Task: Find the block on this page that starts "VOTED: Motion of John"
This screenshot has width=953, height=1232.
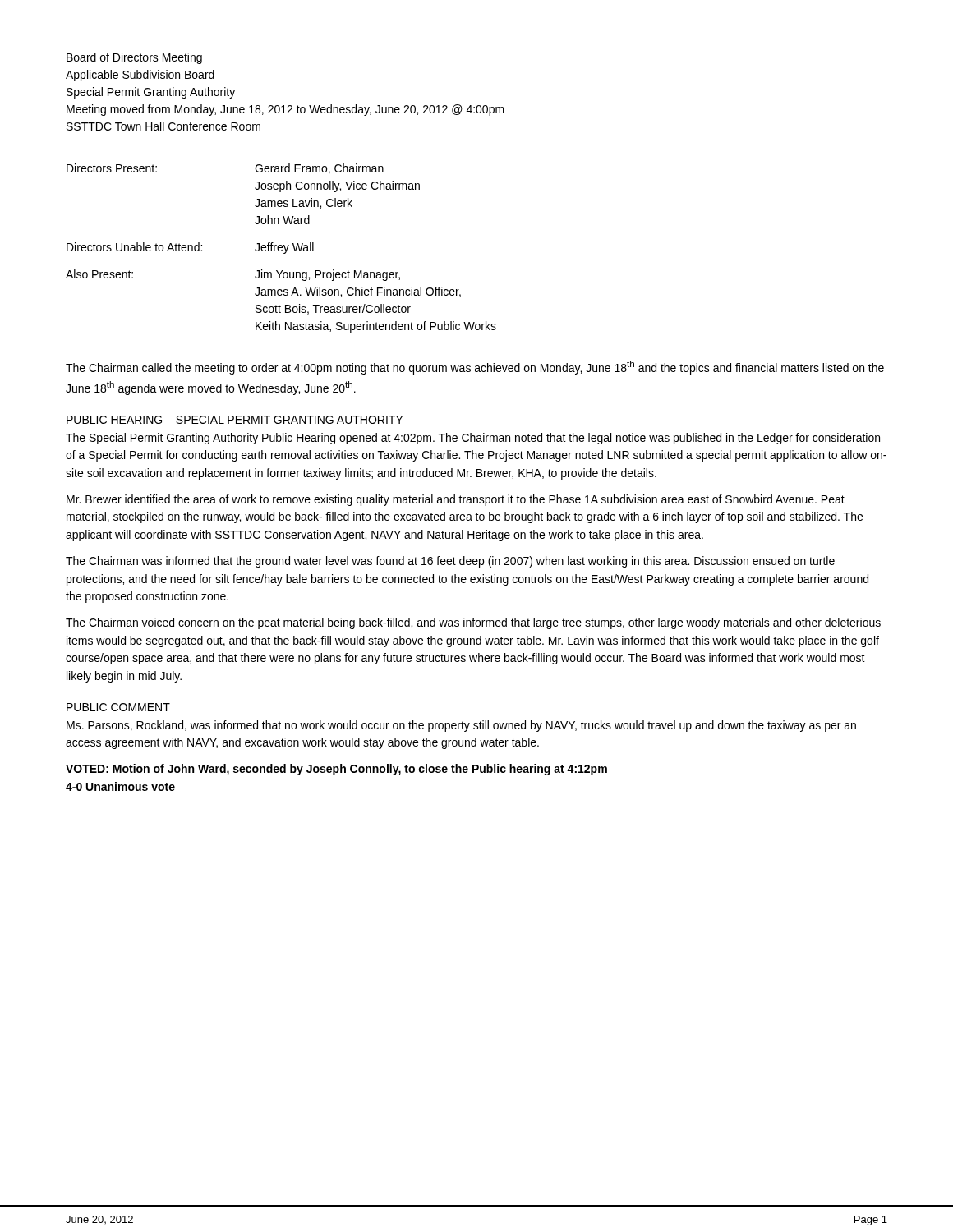Action: point(337,778)
